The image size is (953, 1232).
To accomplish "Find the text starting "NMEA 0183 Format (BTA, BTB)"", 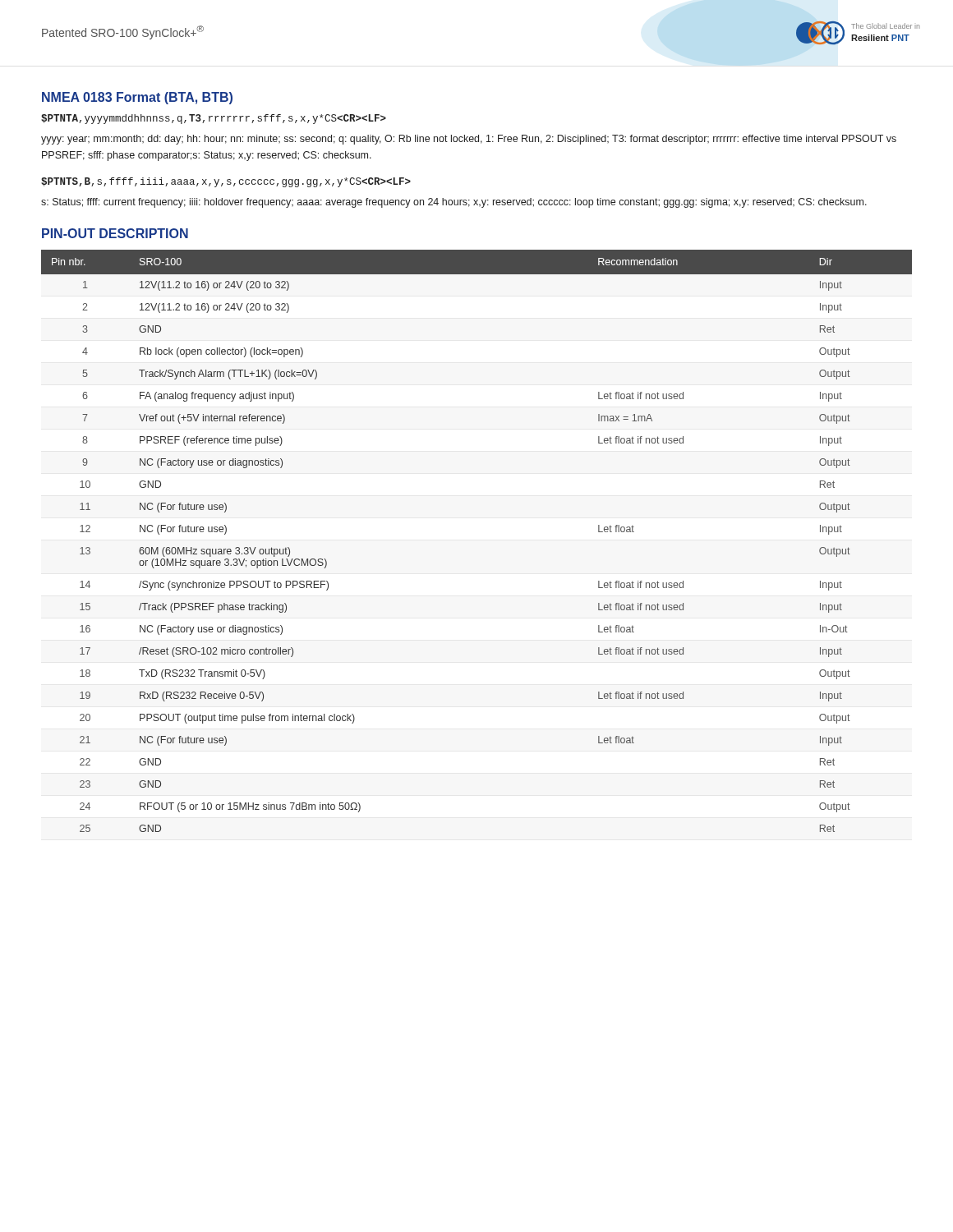I will click(x=137, y=97).
